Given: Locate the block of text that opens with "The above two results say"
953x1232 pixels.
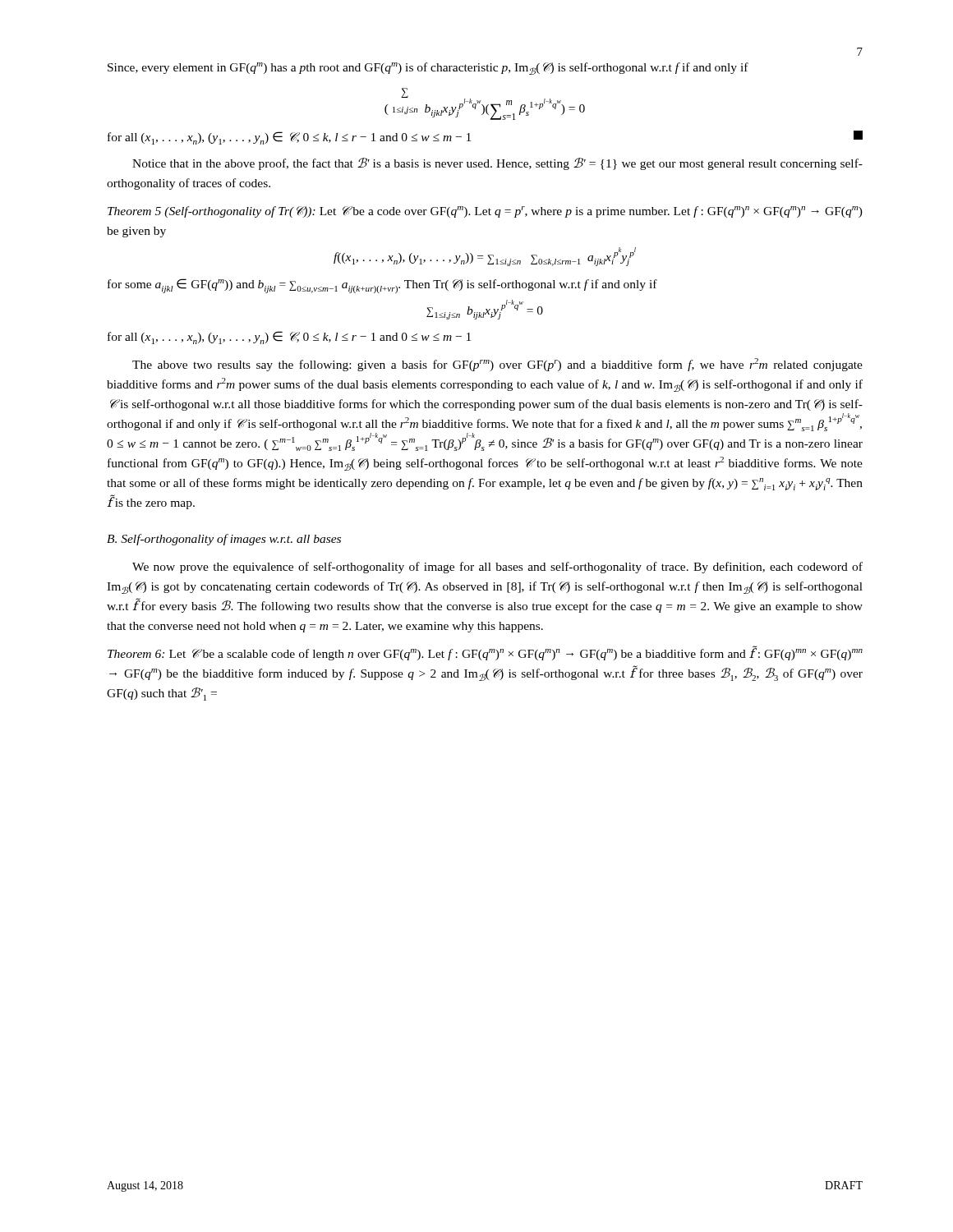Looking at the screenshot, I should pyautogui.click(x=485, y=432).
